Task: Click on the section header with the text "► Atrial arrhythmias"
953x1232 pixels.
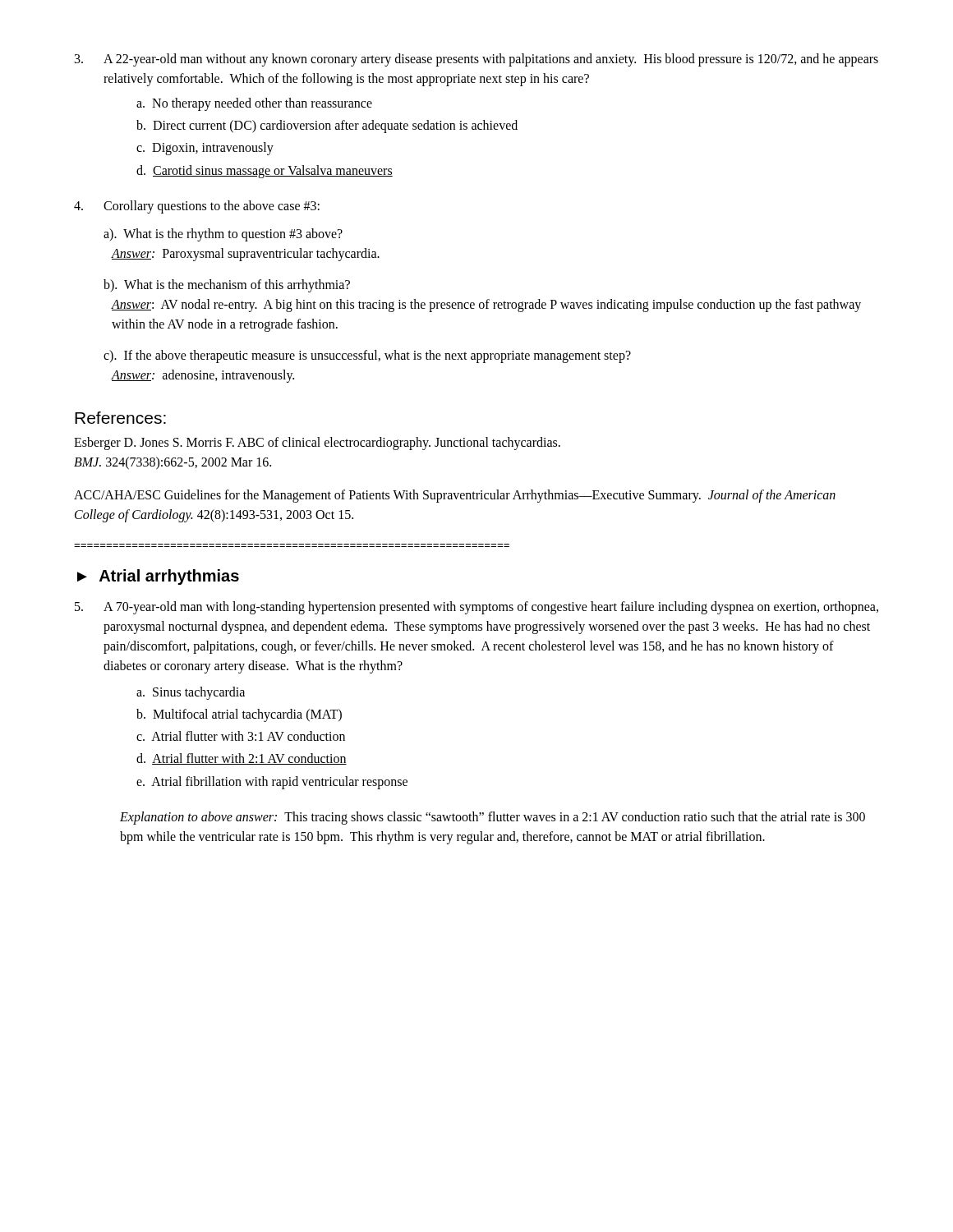Action: point(157,576)
